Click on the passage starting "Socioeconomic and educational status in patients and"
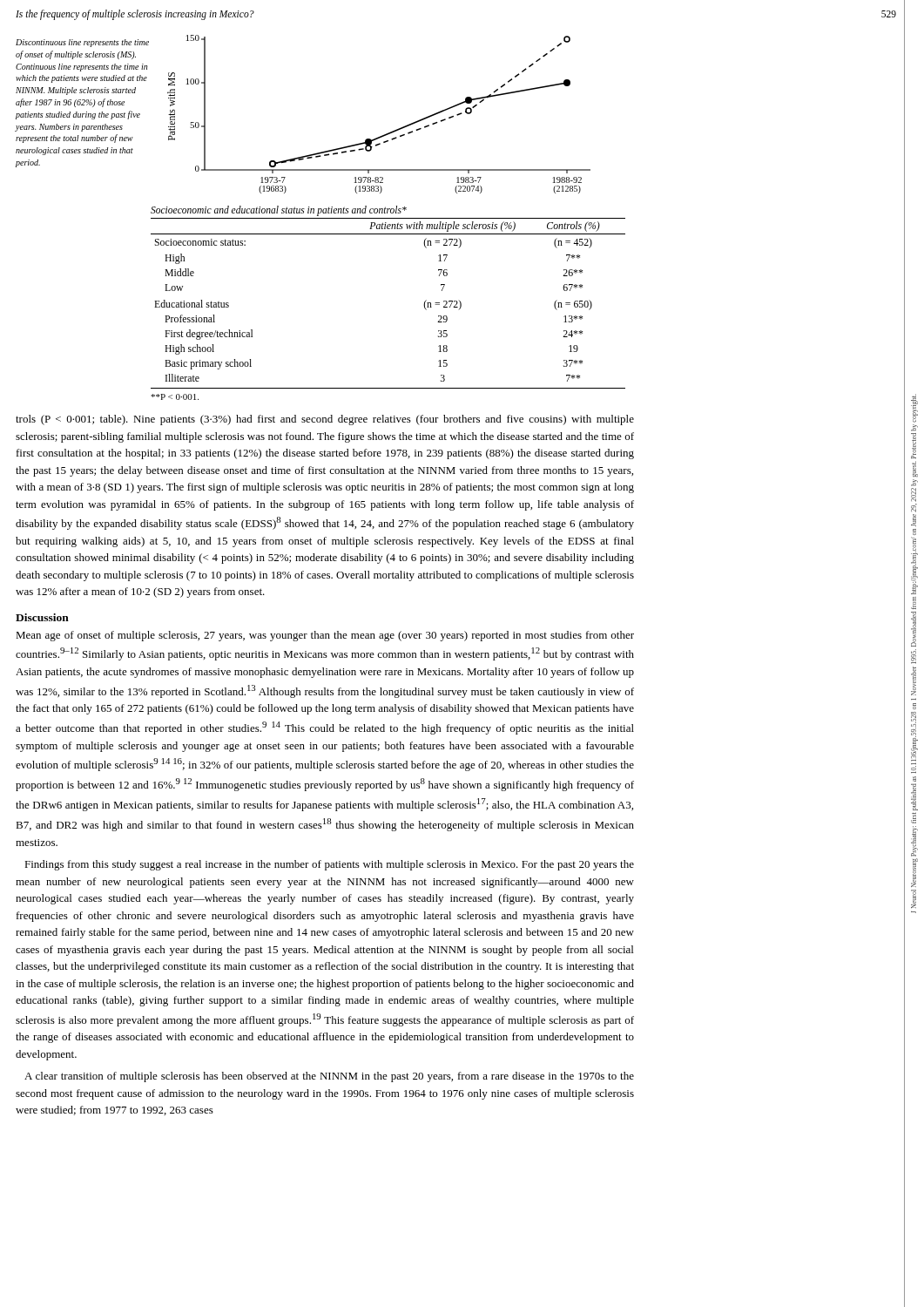The height and width of the screenshot is (1307, 924). [279, 210]
